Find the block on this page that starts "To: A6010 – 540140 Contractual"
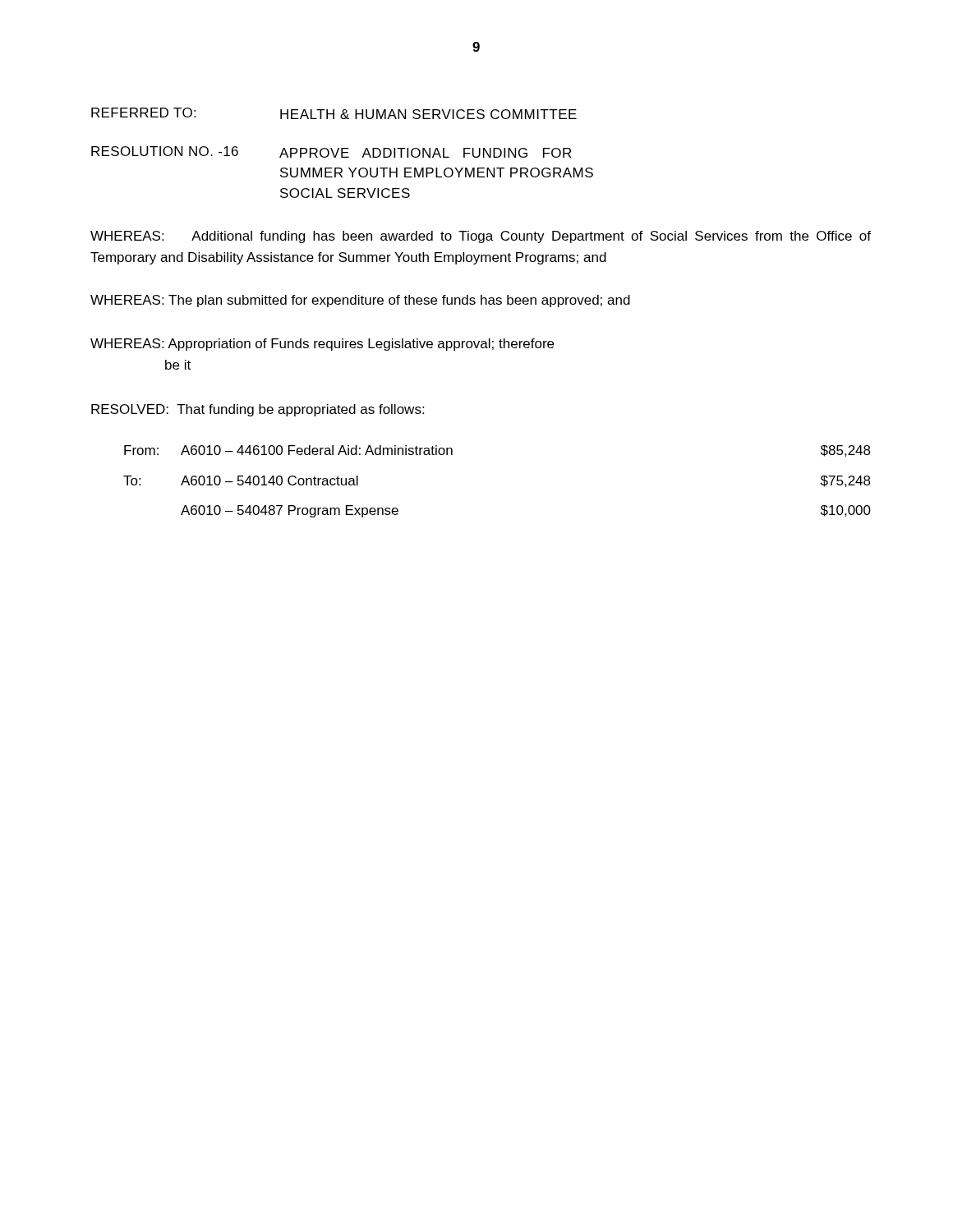Viewport: 953px width, 1232px height. point(272,483)
